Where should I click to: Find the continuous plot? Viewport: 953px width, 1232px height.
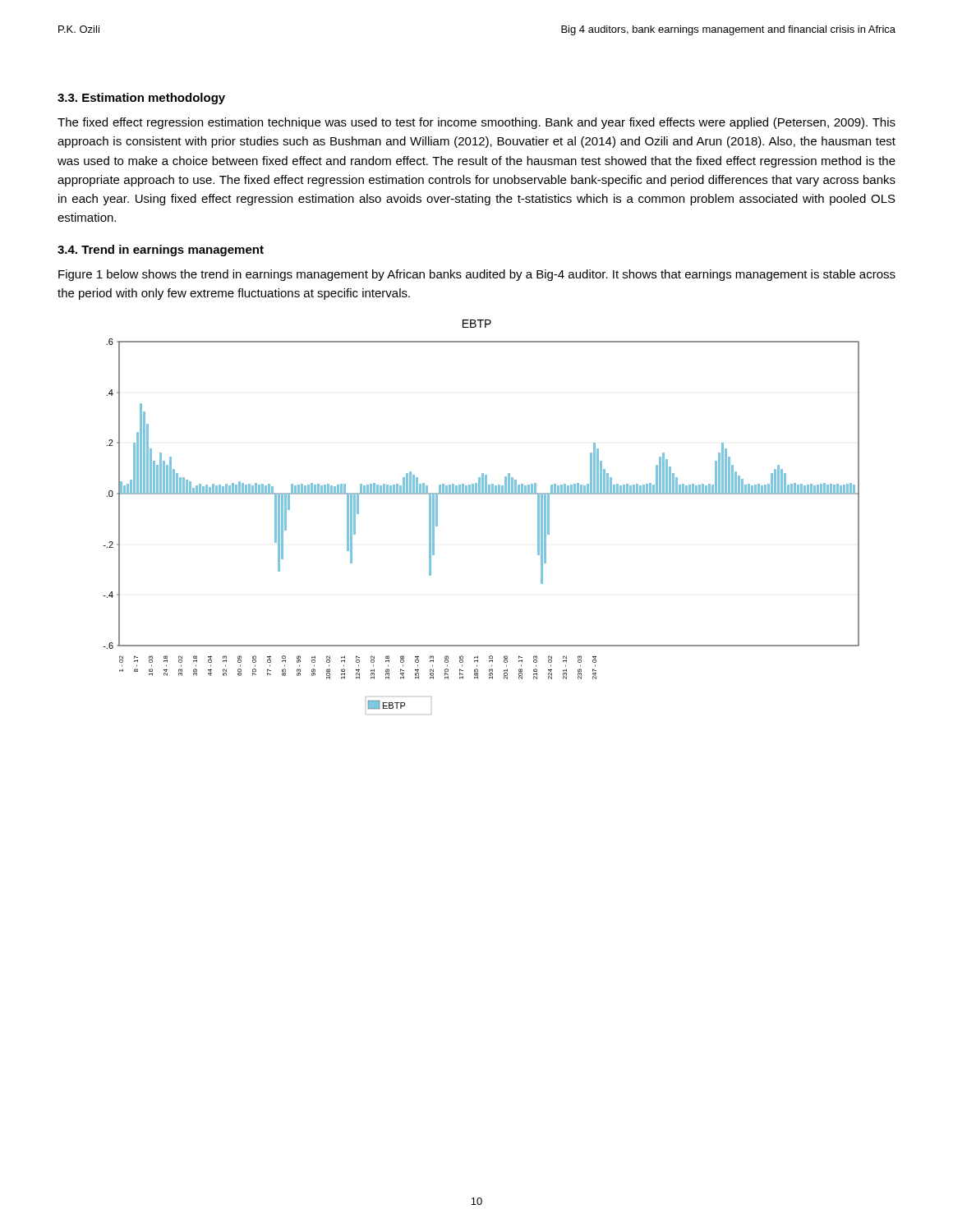pos(476,531)
